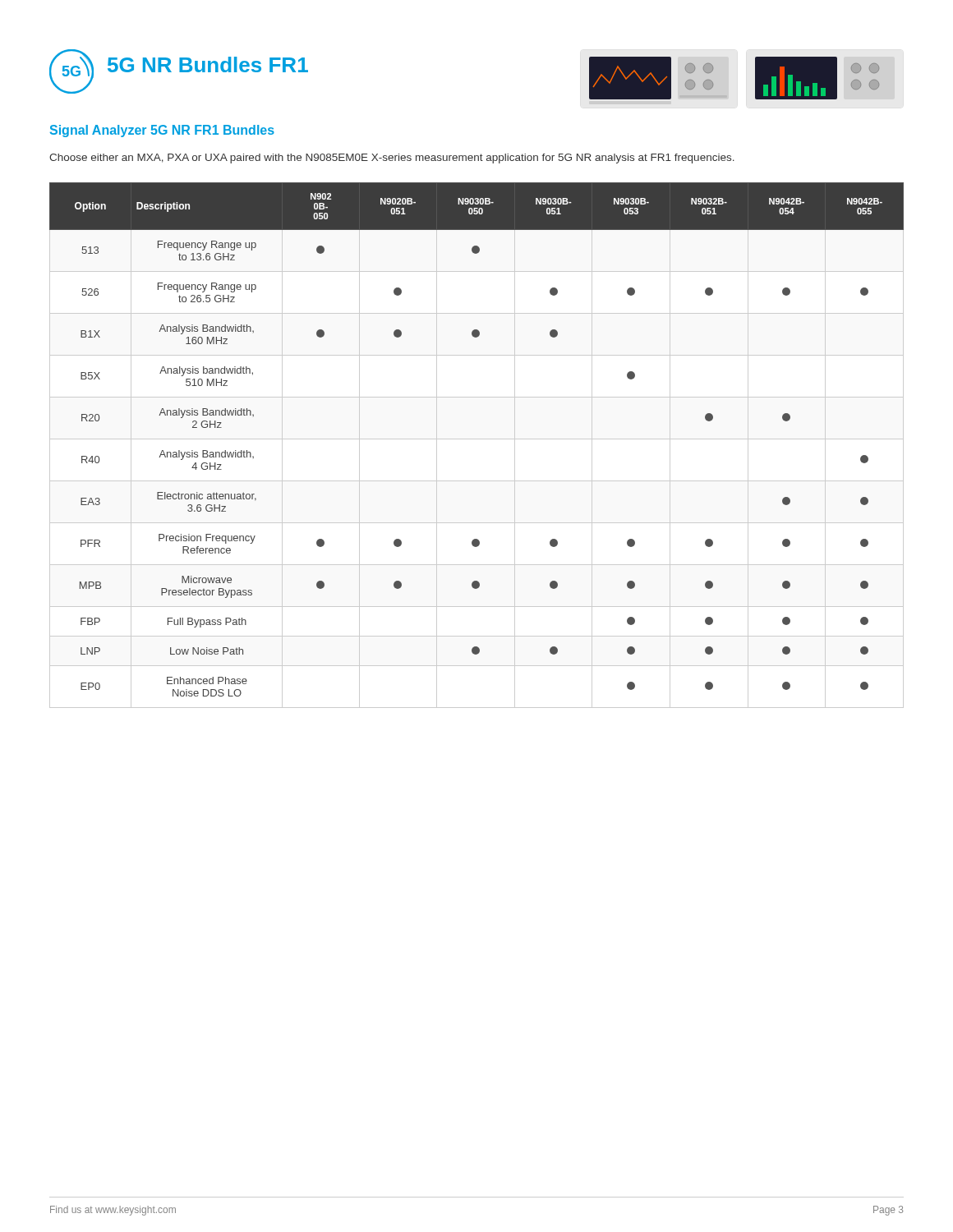Image resolution: width=953 pixels, height=1232 pixels.
Task: Find the title that says "5G NR Bundles FR1"
Action: 208,64
